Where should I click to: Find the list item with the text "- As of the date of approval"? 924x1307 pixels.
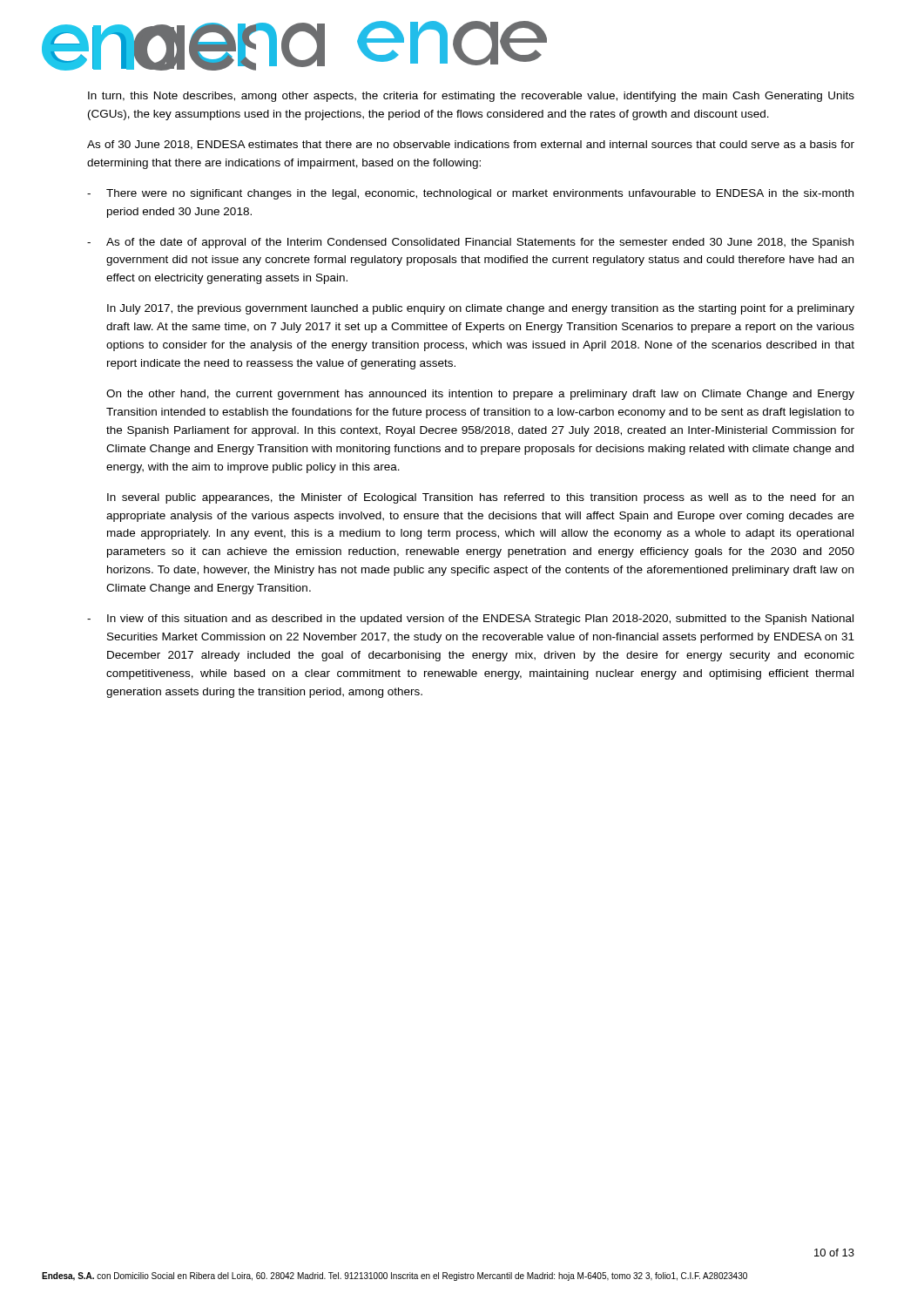(471, 260)
